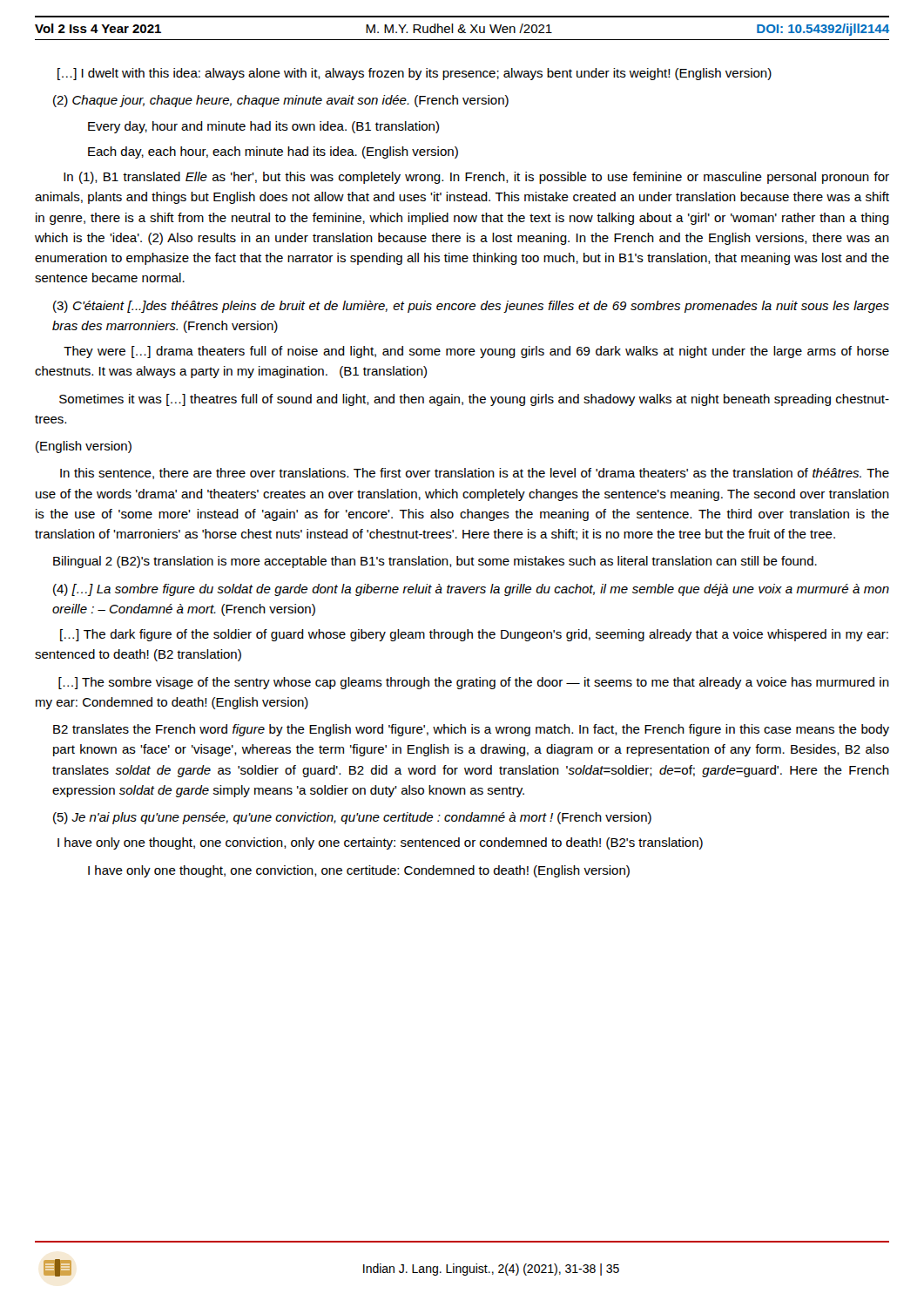Select the text block starting "Each day, each hour,"
The height and width of the screenshot is (1307, 924).
273,151
